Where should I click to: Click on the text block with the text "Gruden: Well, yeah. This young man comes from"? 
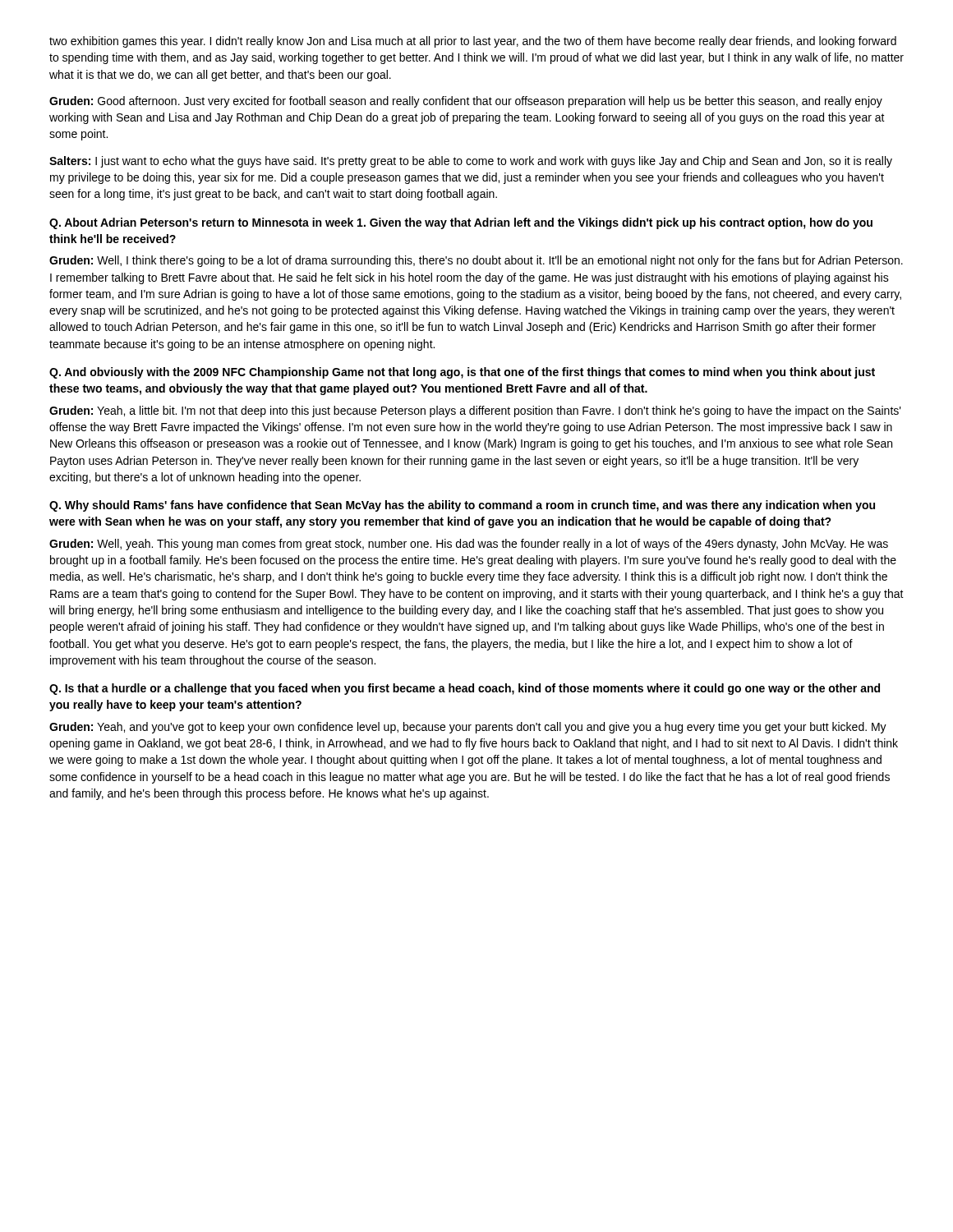click(476, 602)
